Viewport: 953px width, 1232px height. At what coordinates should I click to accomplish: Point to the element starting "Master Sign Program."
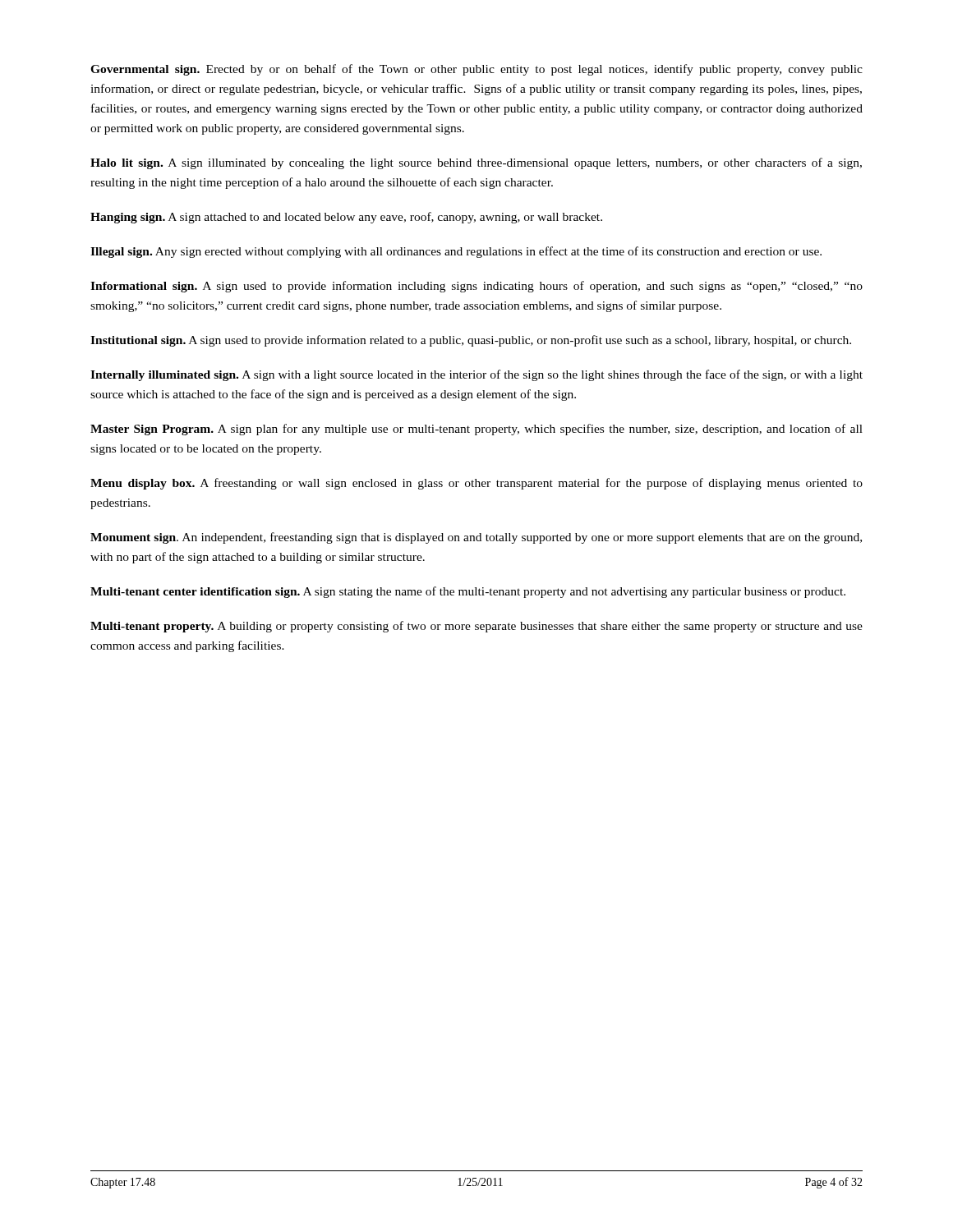pyautogui.click(x=476, y=438)
